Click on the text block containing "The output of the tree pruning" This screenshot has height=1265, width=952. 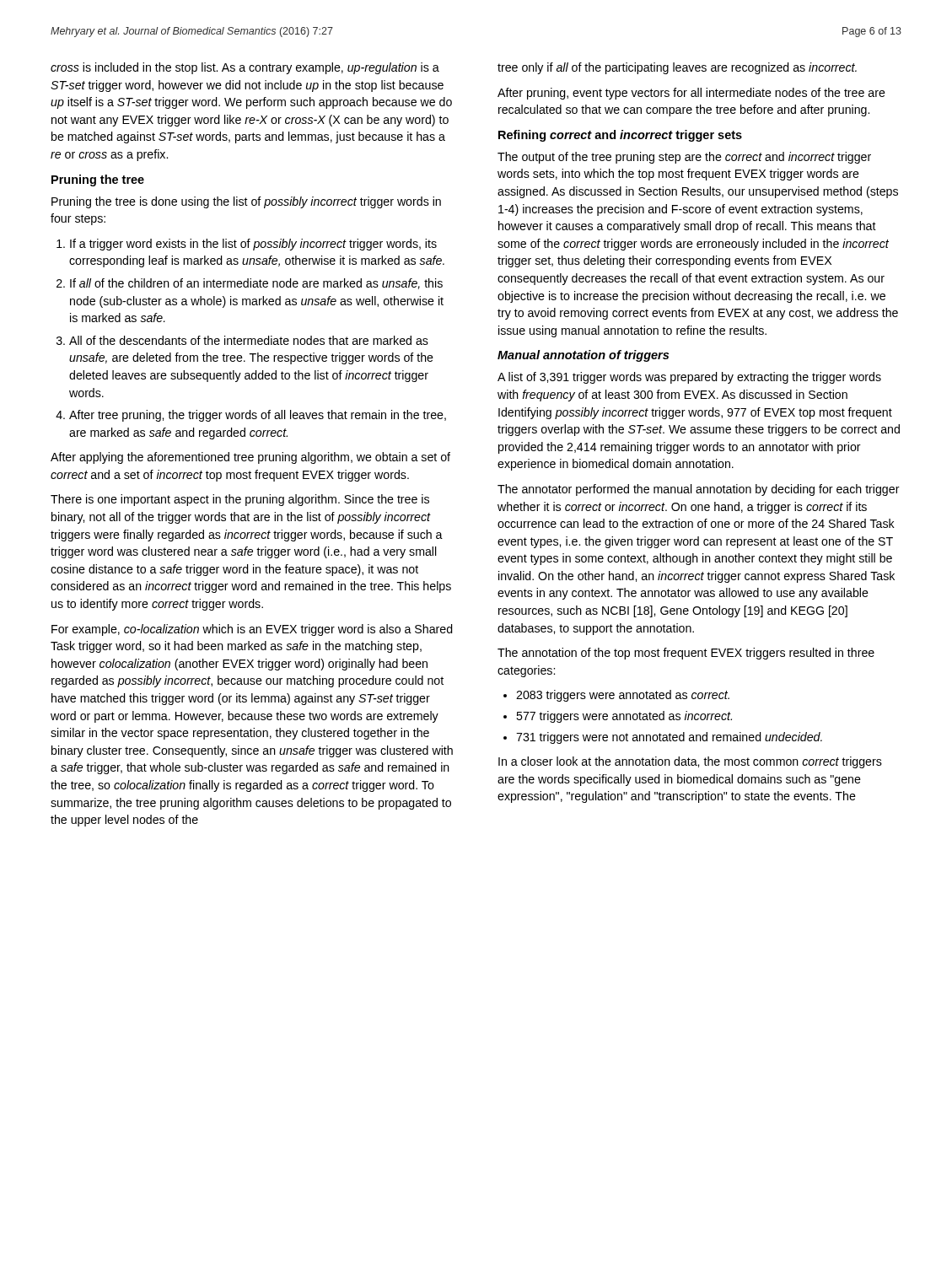tap(700, 244)
